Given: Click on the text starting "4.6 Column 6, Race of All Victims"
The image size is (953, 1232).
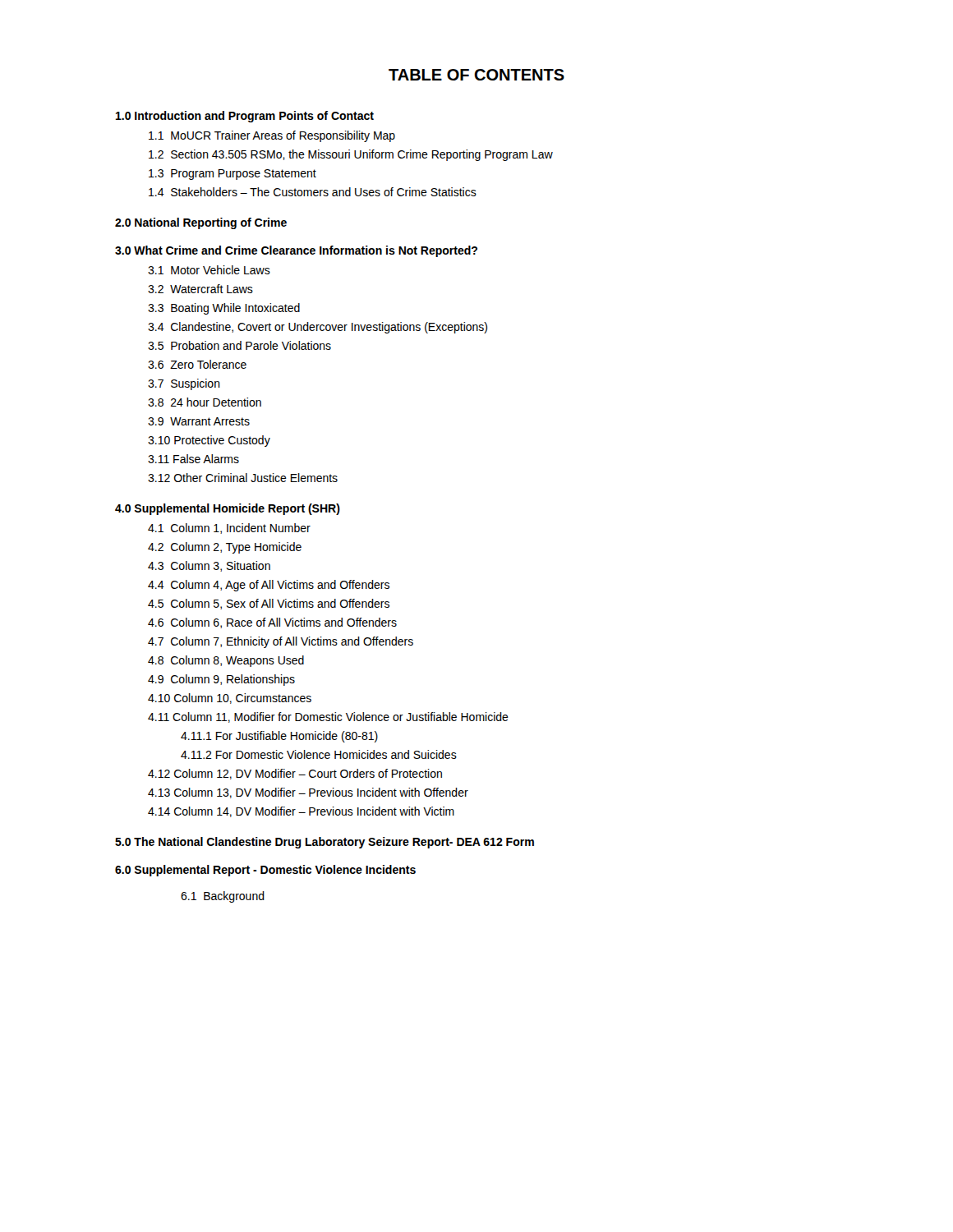Looking at the screenshot, I should (272, 623).
